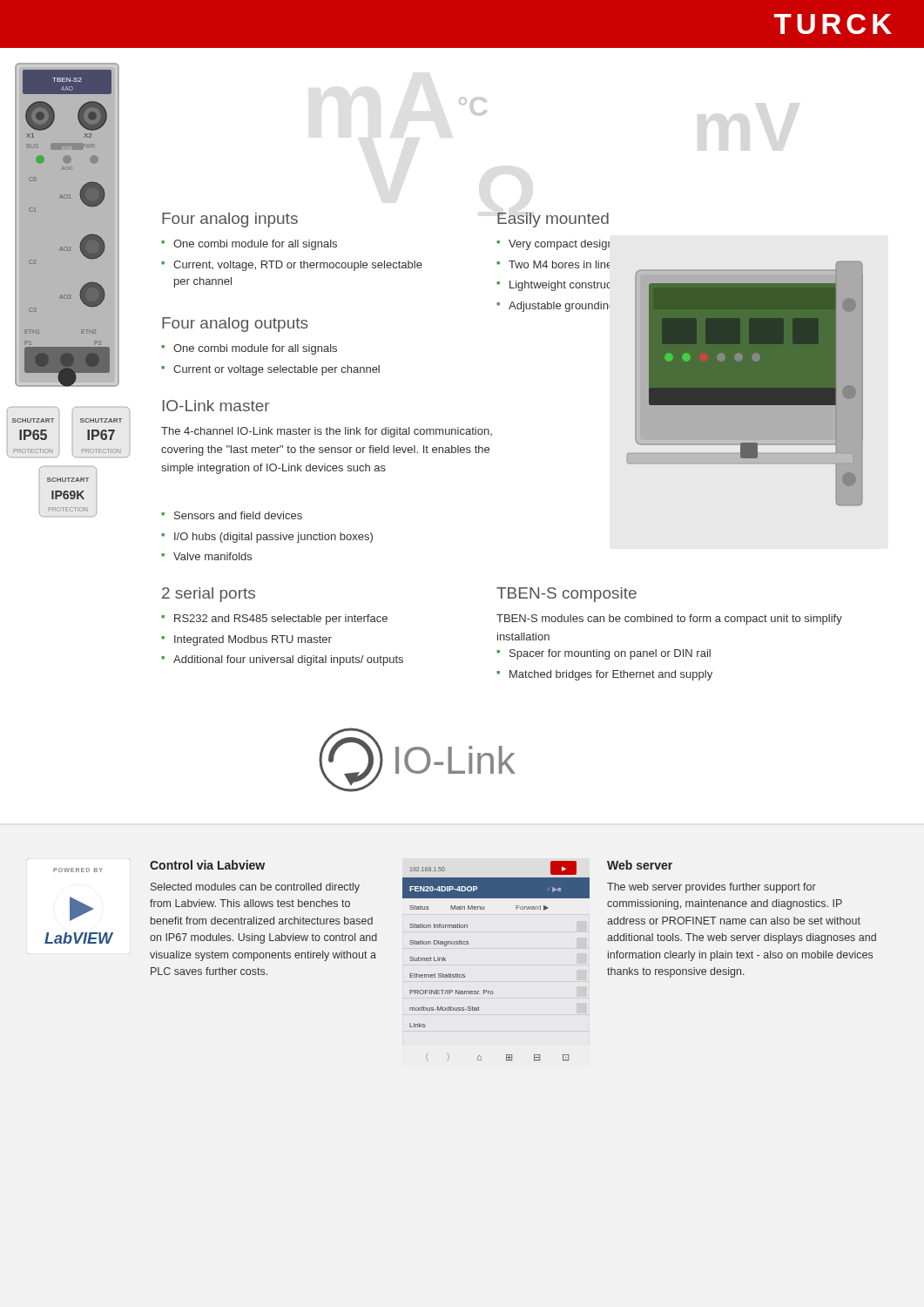Viewport: 924px width, 1307px height.
Task: Find the screenshot
Action: click(496, 963)
